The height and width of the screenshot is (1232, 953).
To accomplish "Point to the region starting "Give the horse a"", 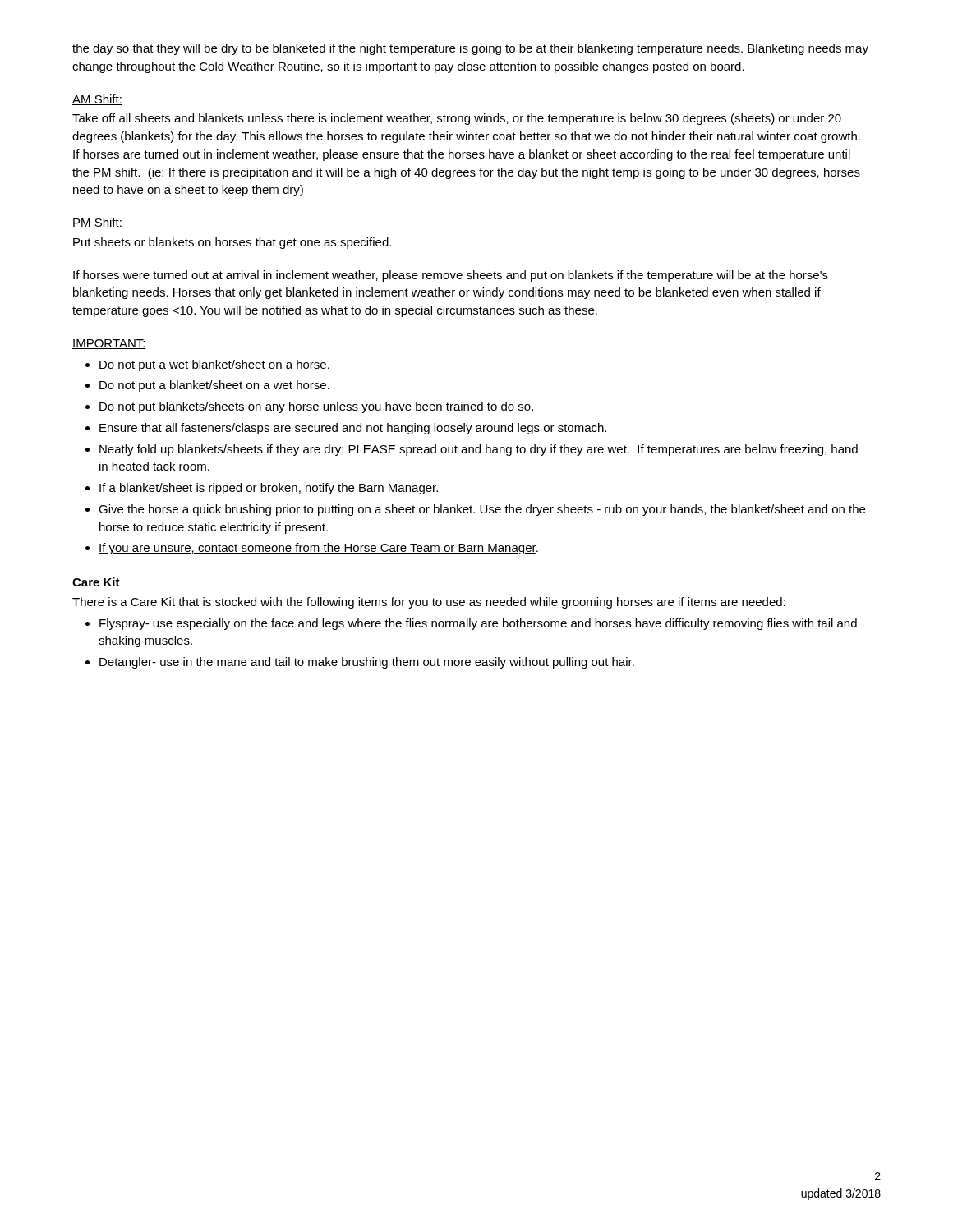I will point(482,518).
